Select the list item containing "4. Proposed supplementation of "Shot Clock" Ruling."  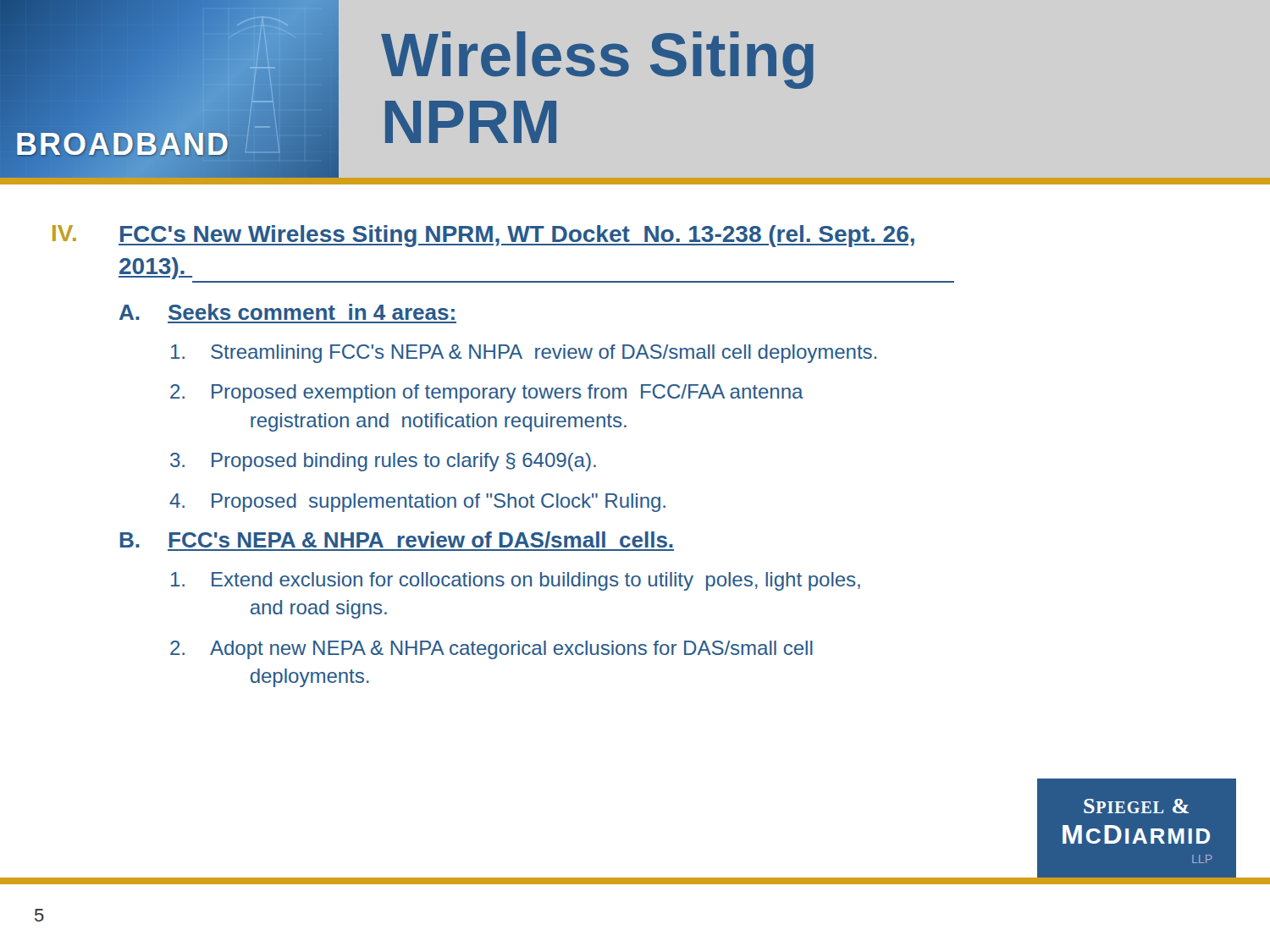coord(417,503)
